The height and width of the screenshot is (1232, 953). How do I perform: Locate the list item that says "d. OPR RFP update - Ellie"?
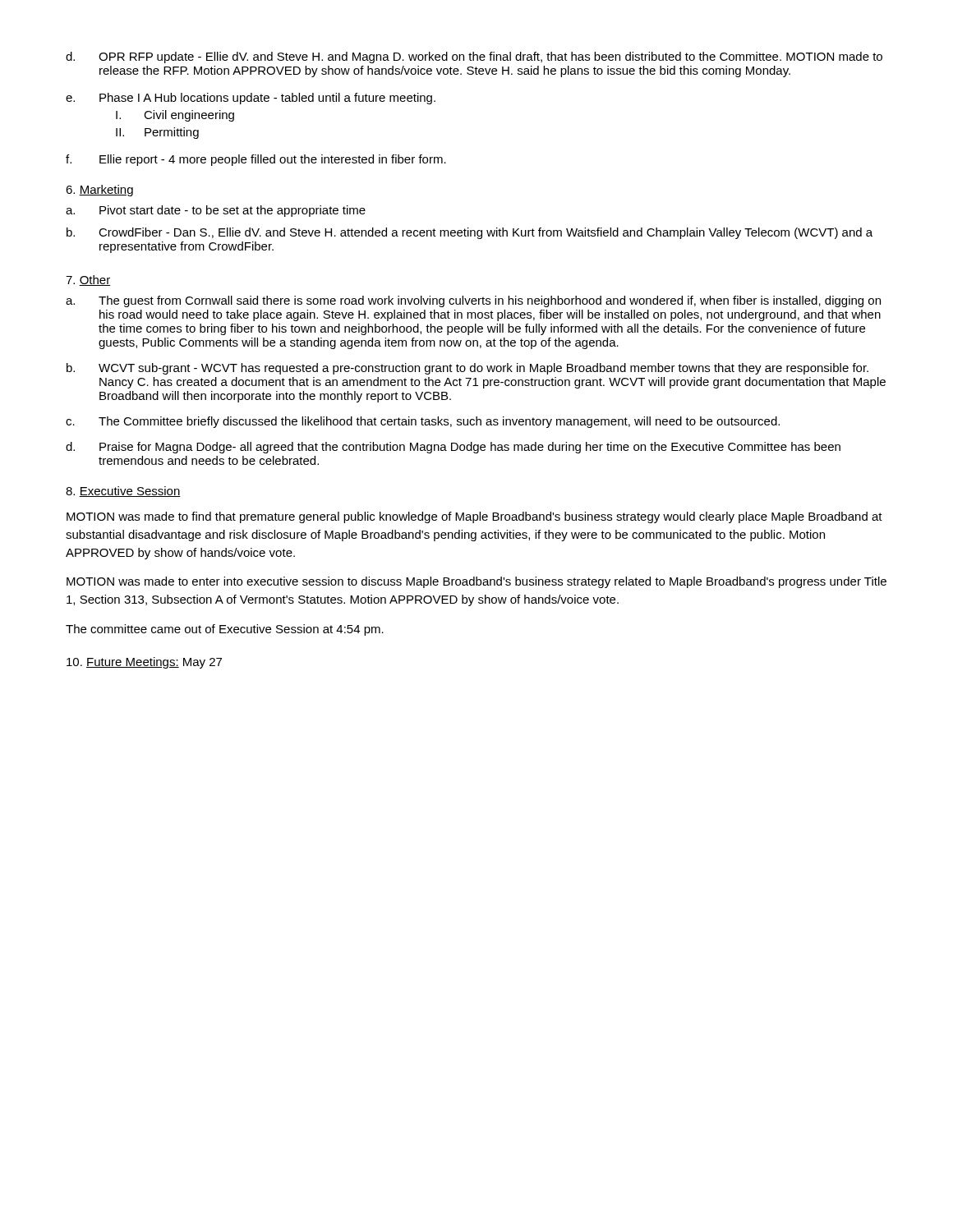coord(476,63)
